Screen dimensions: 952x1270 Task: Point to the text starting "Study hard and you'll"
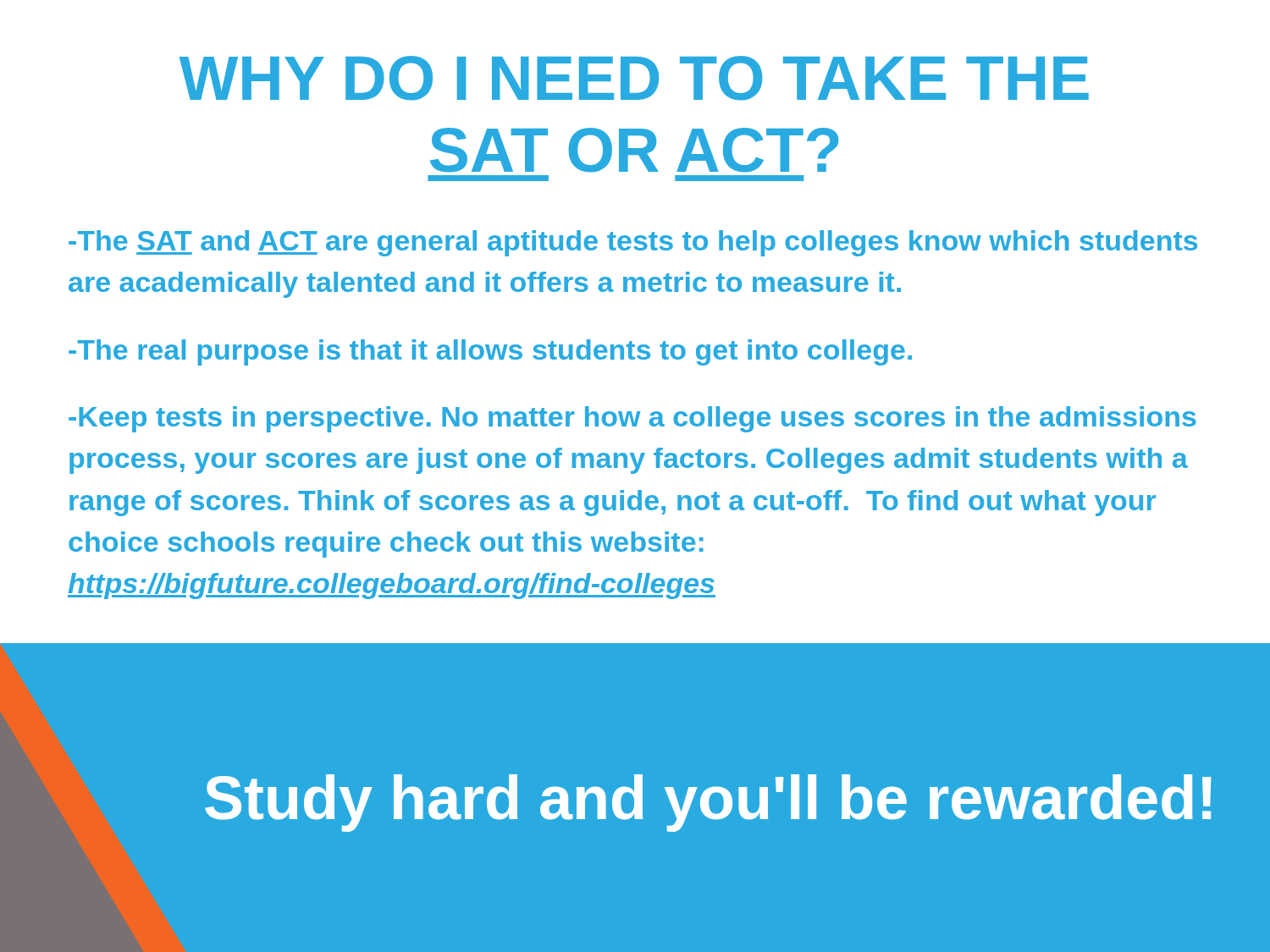(710, 798)
